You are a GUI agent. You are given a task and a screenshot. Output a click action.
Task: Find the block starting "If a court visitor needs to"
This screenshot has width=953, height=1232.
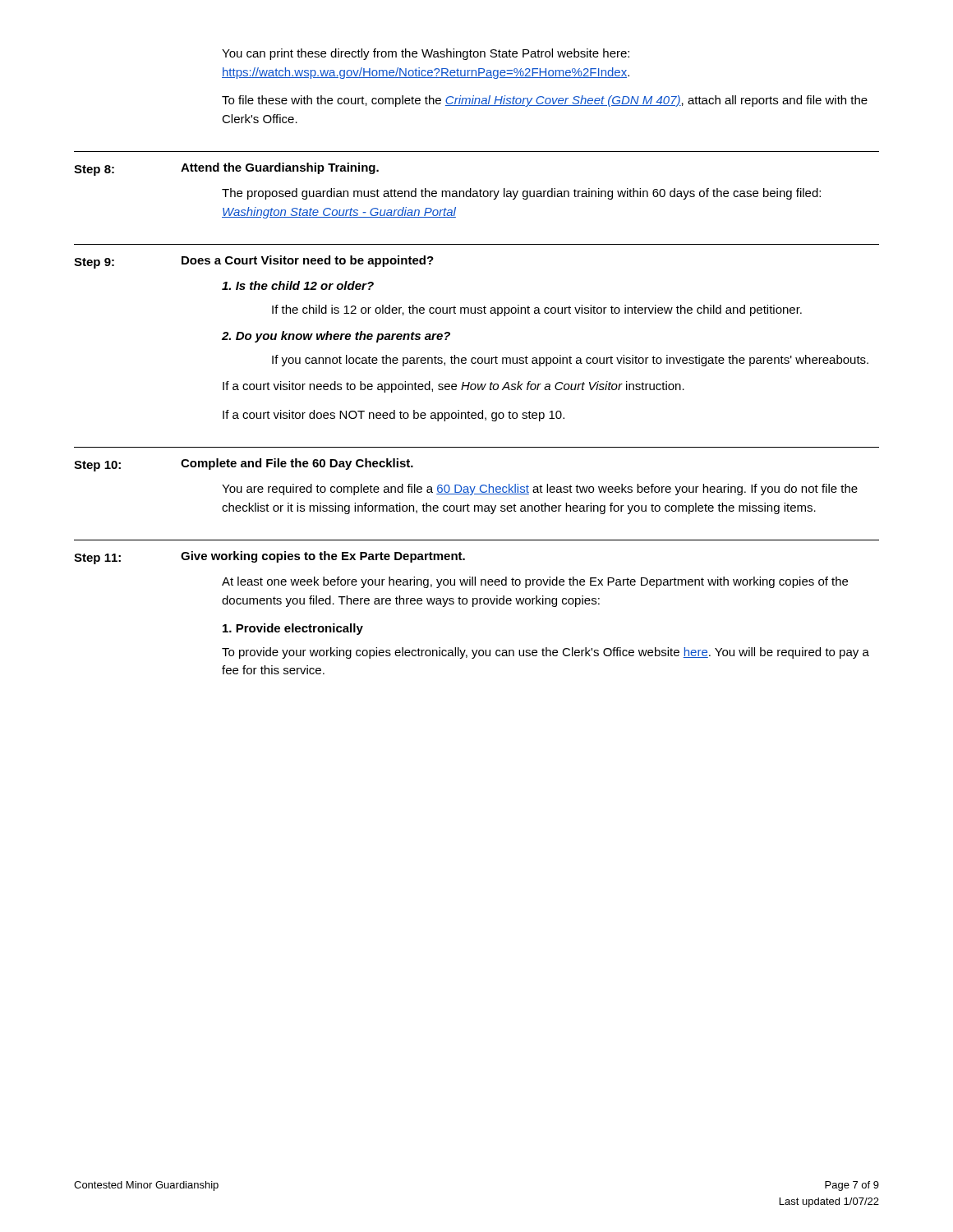453,386
